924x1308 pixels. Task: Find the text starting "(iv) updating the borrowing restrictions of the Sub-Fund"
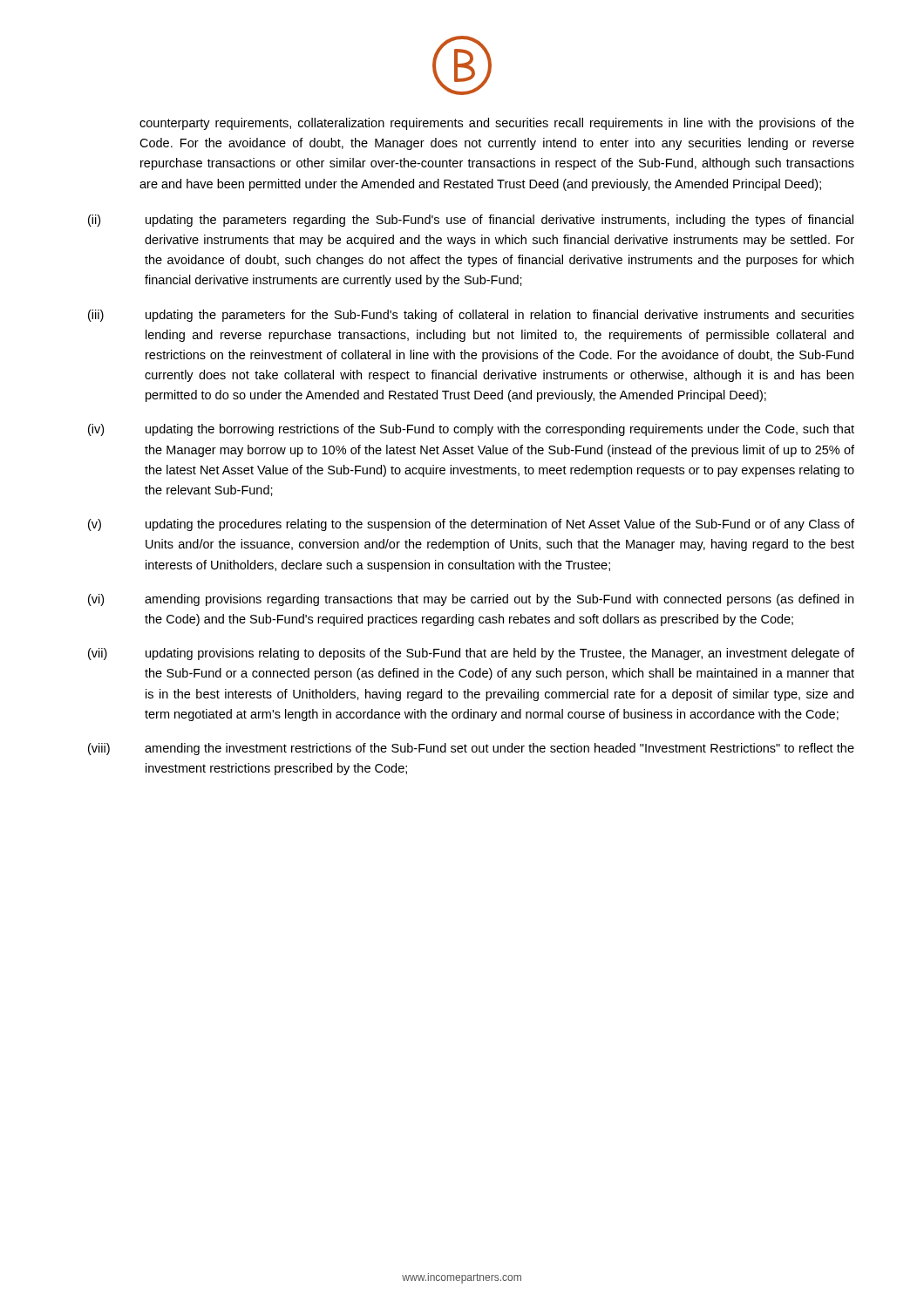pyautogui.click(x=471, y=460)
